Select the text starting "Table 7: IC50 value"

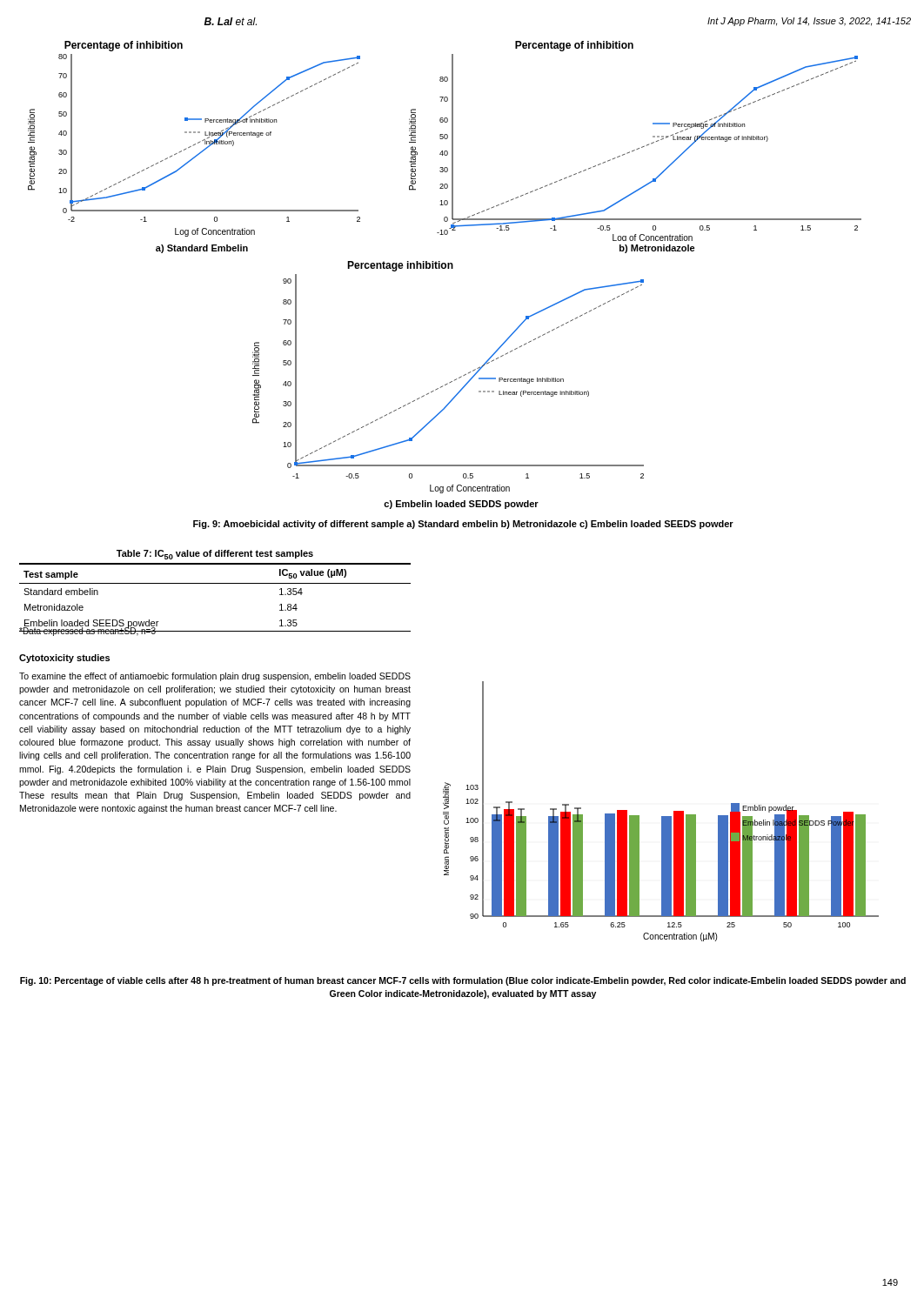click(215, 555)
